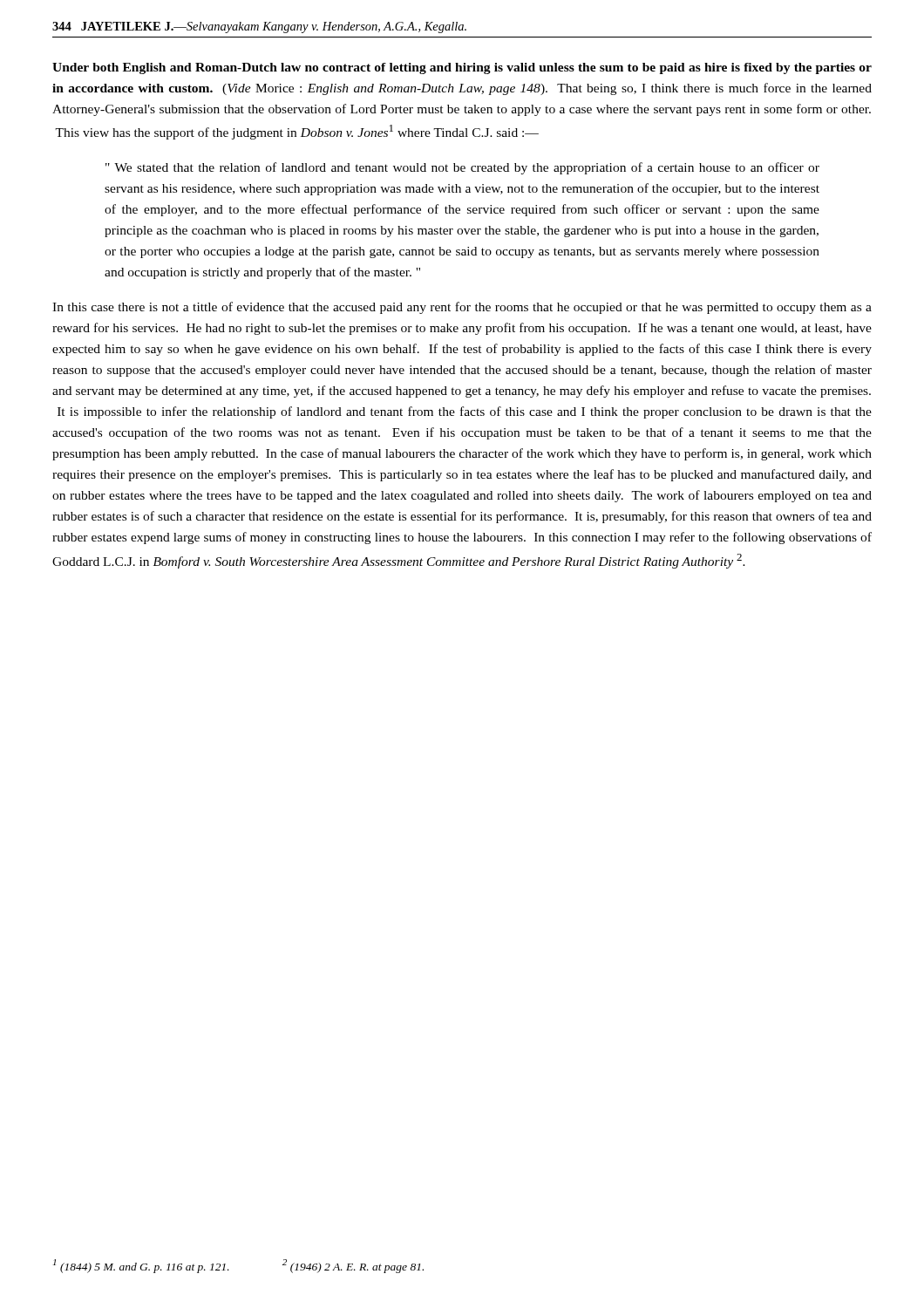Locate the block of text that opens with "2 (1946) 2 A. E. R. at"
924x1308 pixels.
point(354,1264)
